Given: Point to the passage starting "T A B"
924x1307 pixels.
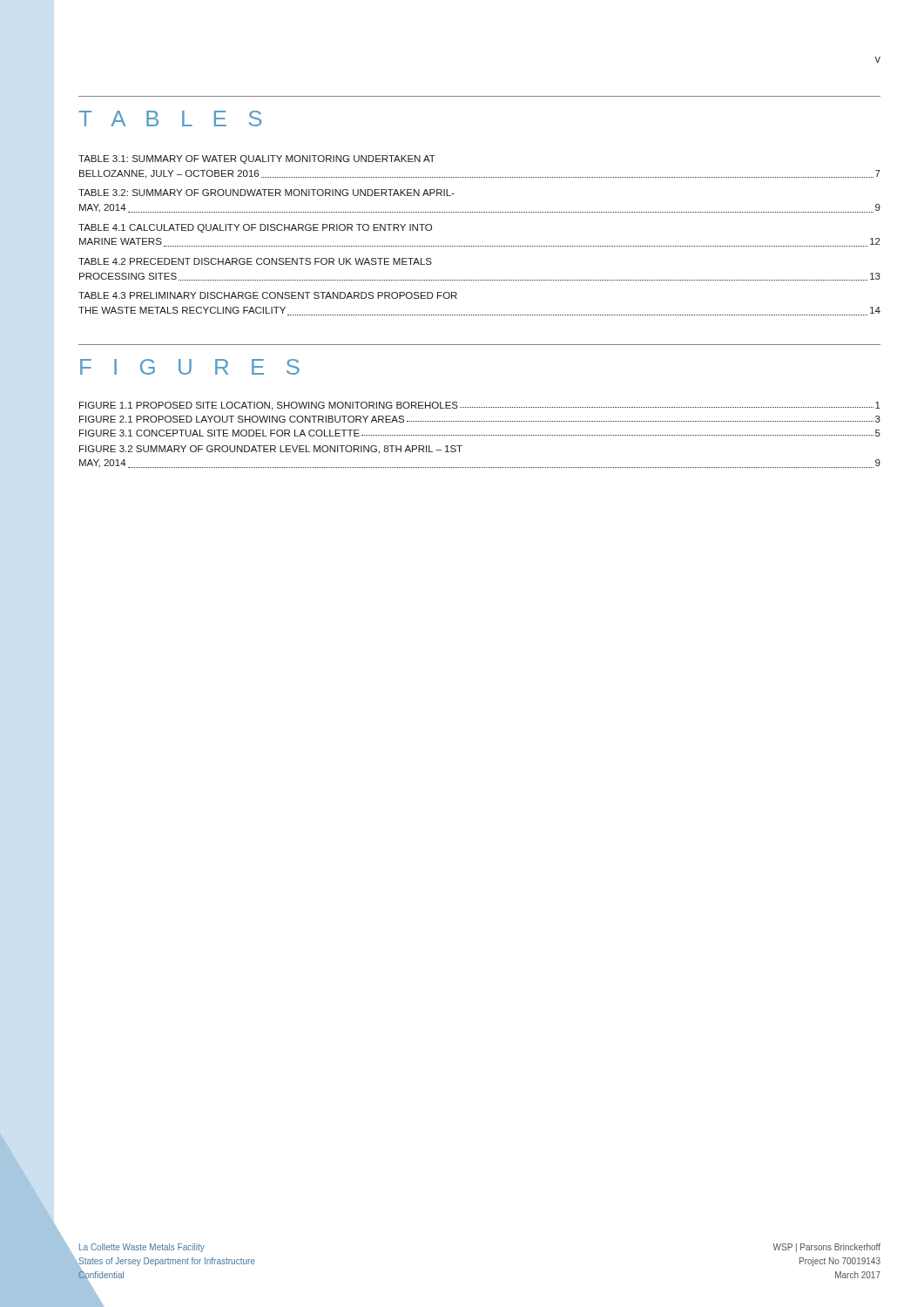Looking at the screenshot, I should (x=174, y=119).
